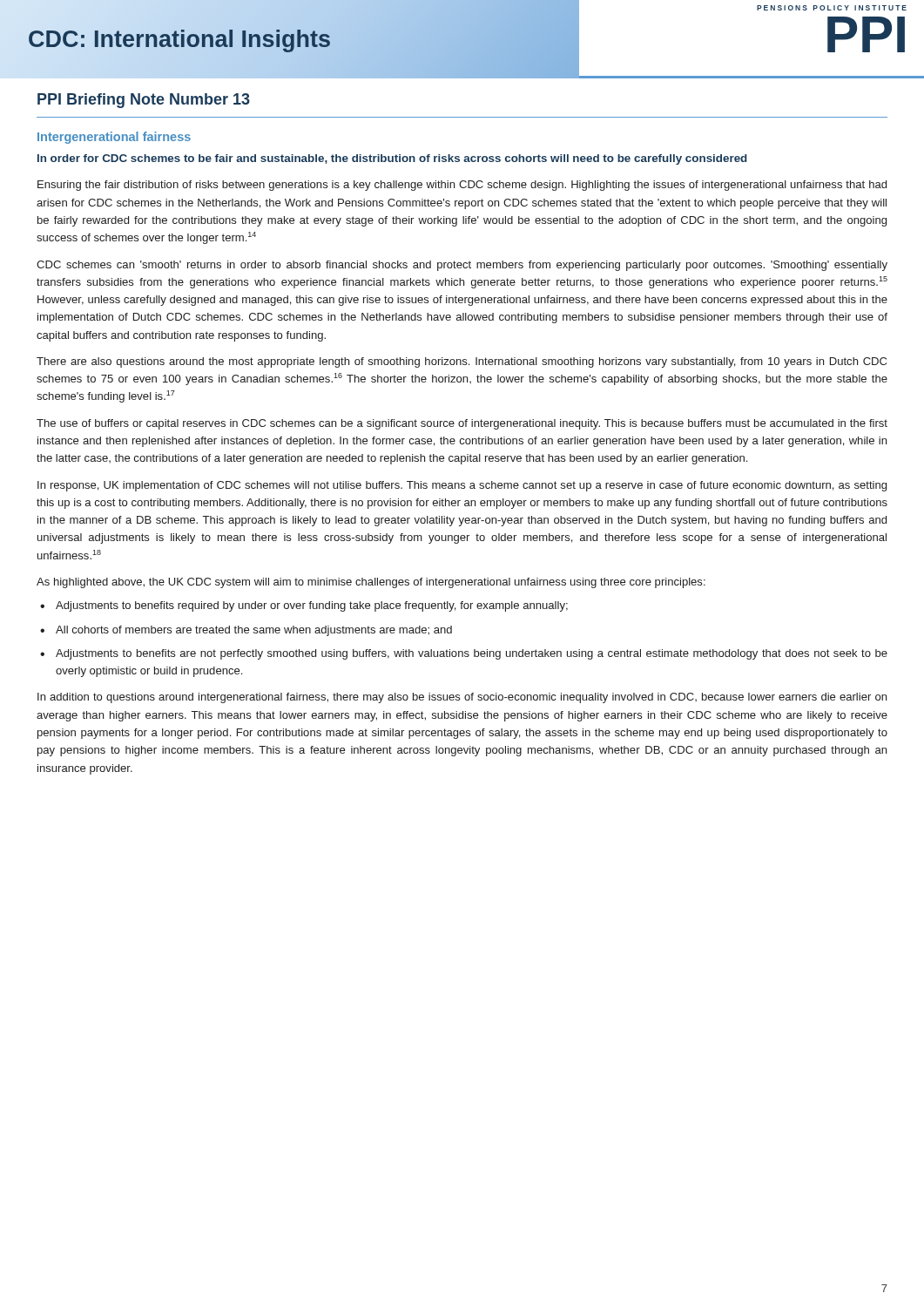
Task: Click on the list item that reads "• All cohorts of members are treated"
Action: pos(246,630)
